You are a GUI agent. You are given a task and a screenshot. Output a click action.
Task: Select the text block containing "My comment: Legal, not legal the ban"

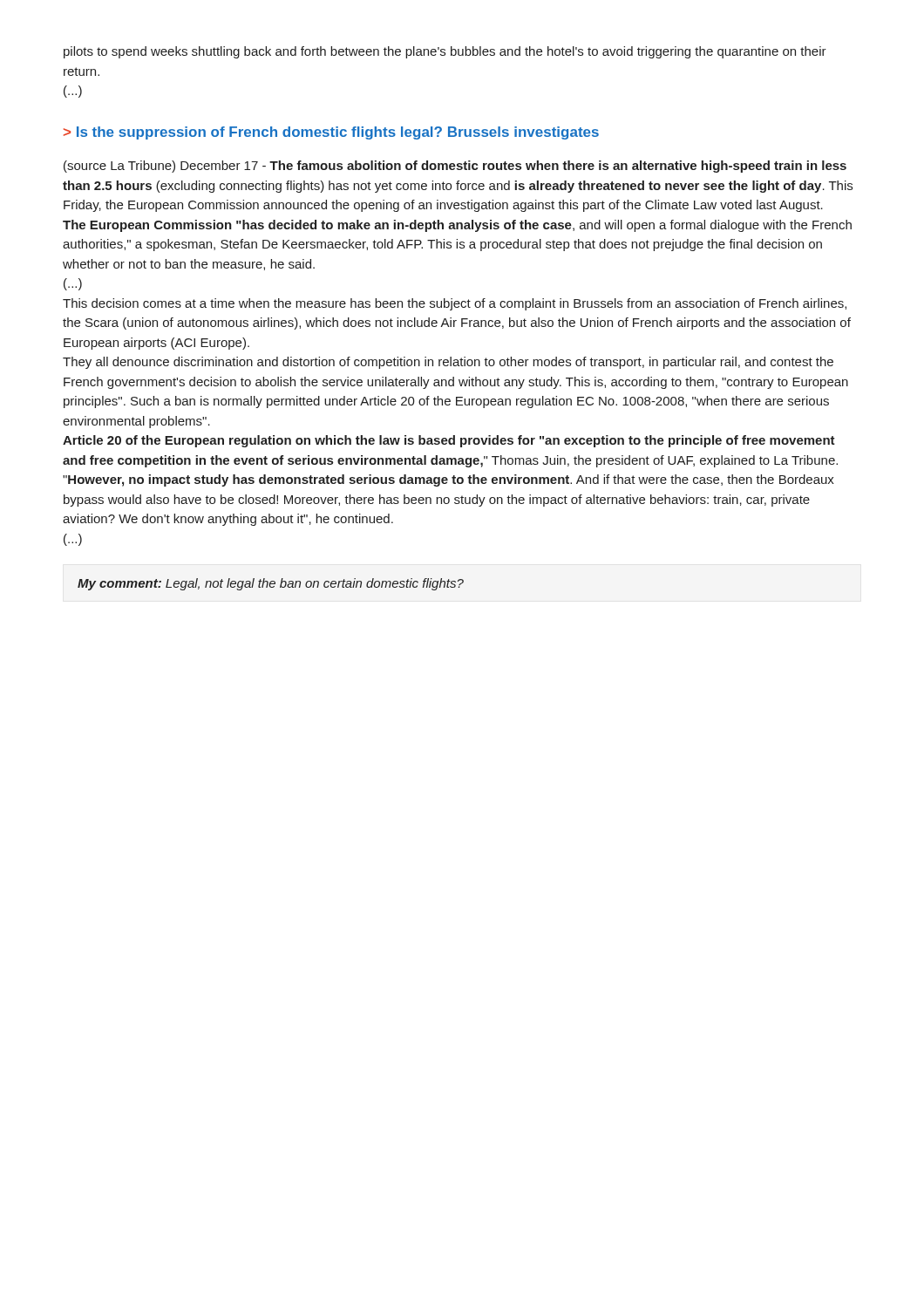[271, 583]
